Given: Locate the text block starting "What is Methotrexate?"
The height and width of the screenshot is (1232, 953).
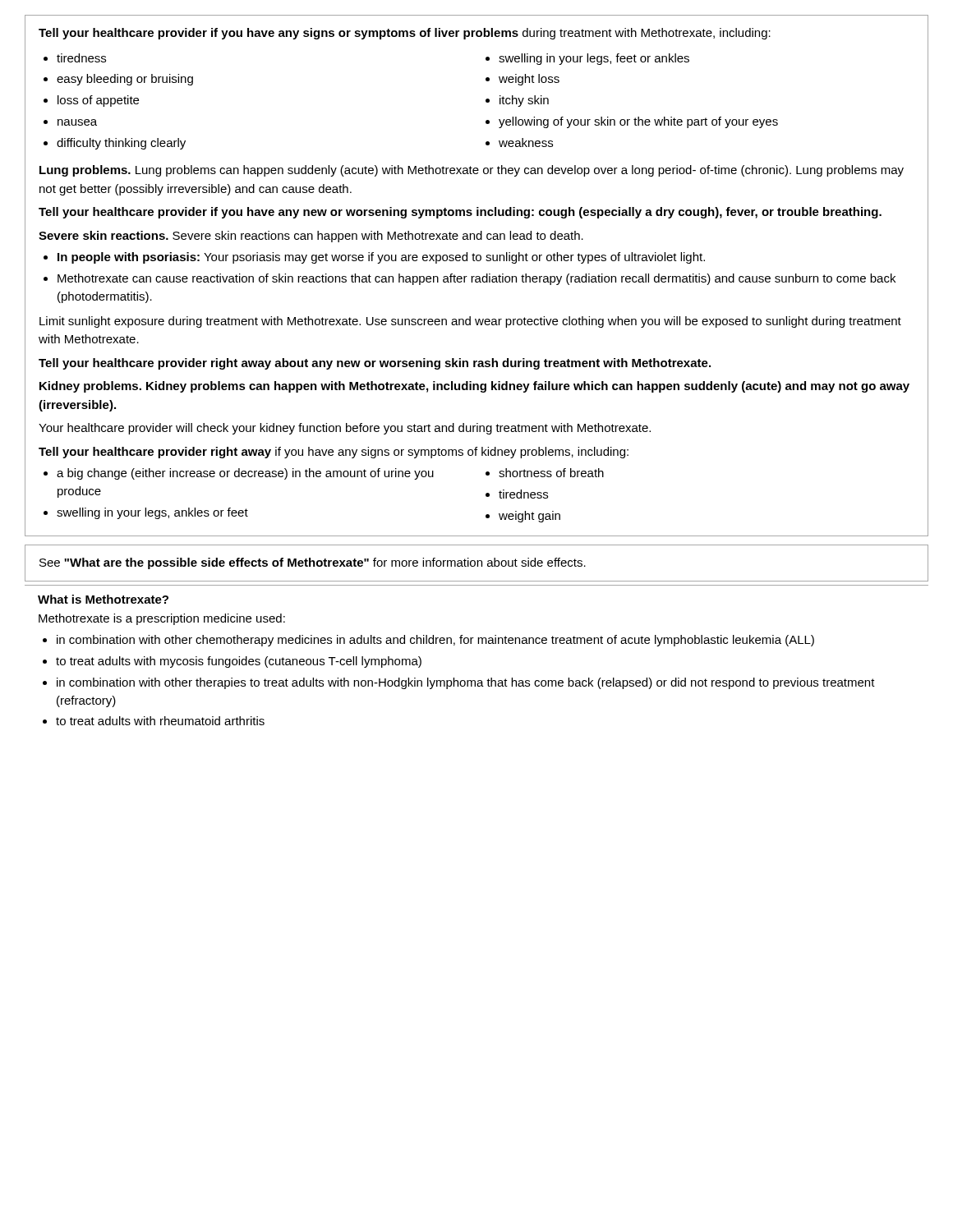Looking at the screenshot, I should coord(104,599).
